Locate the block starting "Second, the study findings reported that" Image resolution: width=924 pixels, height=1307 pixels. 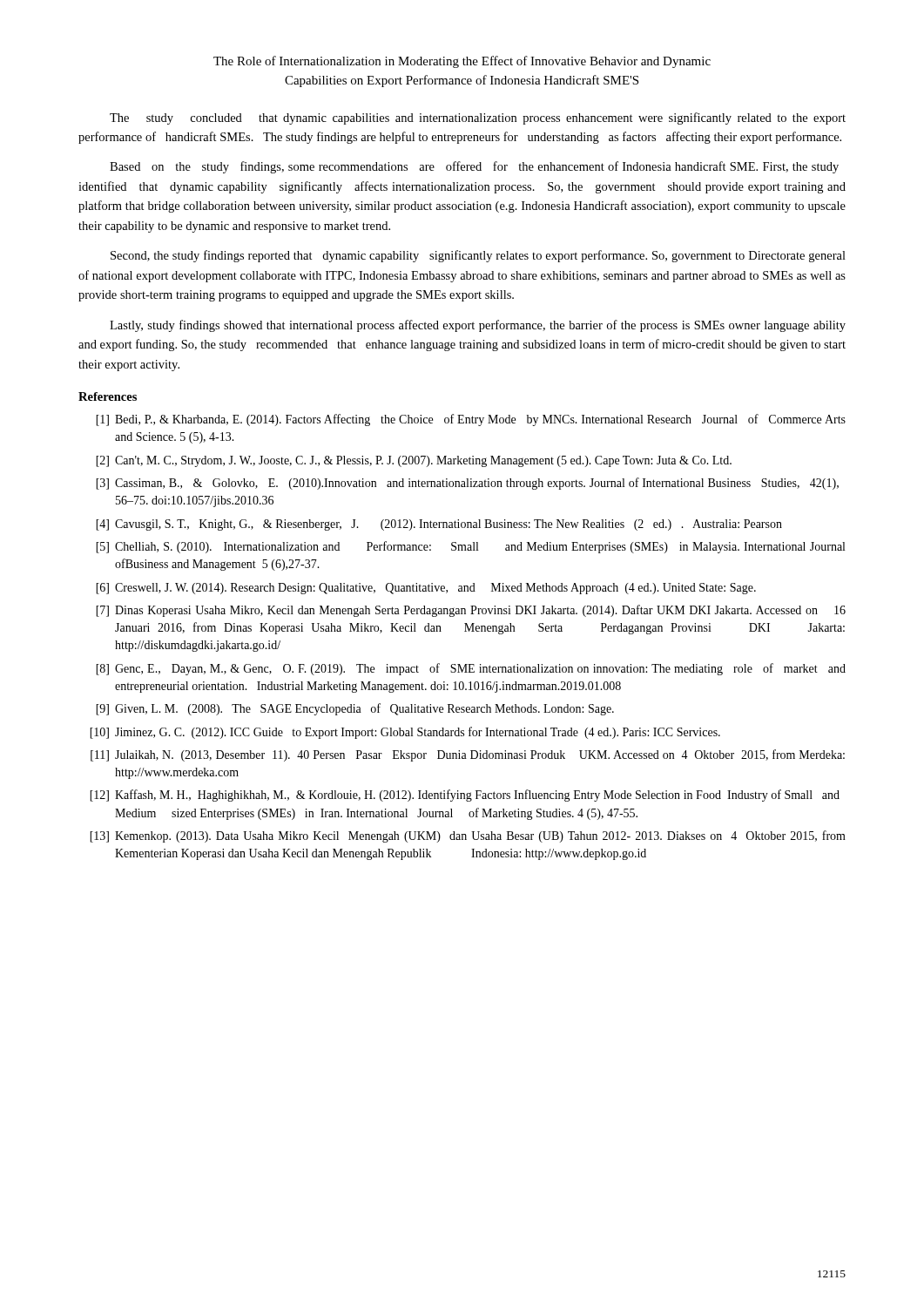(462, 275)
